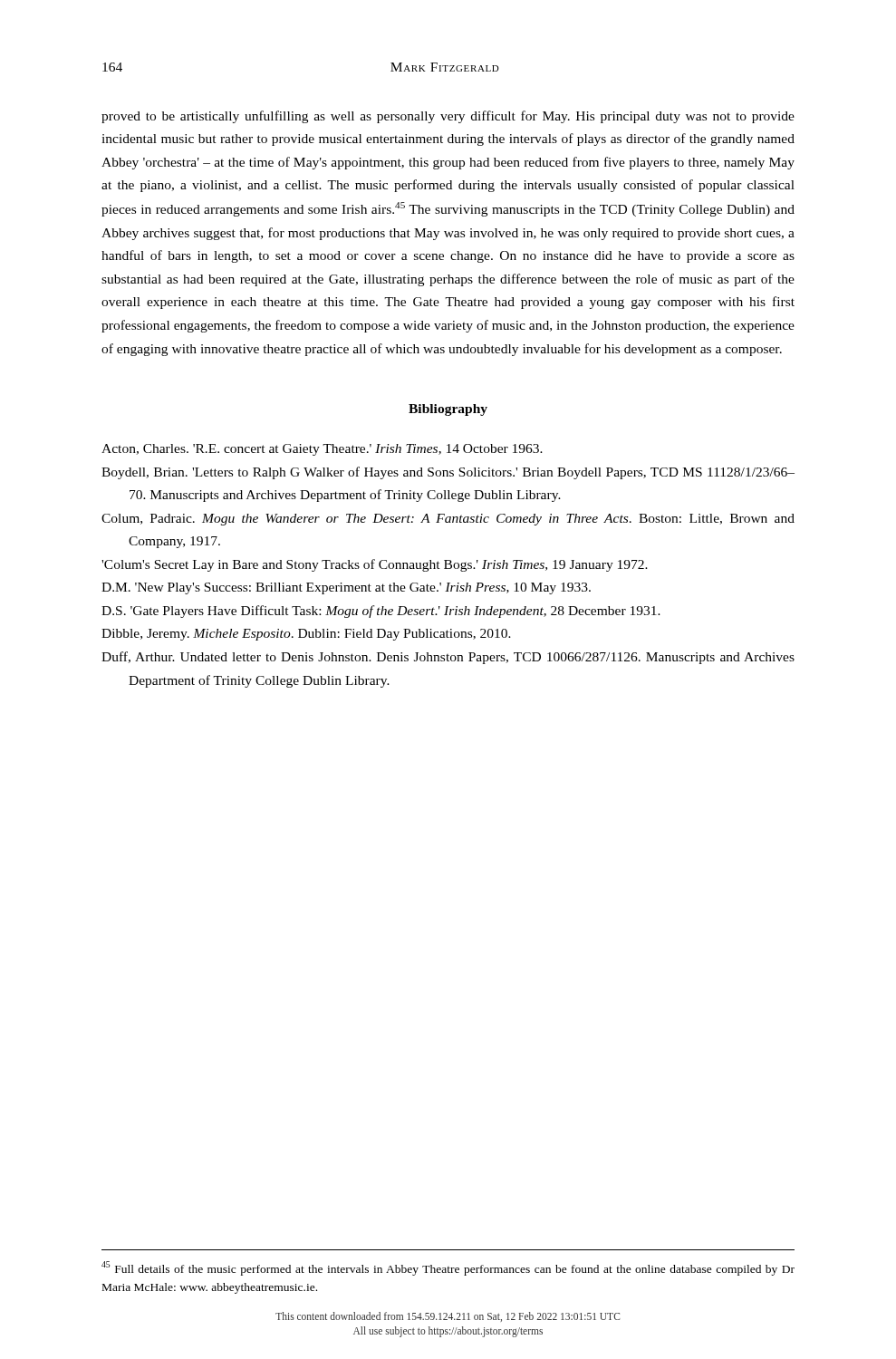This screenshot has height=1359, width=896.
Task: Where is the passage that starts "proved to be artistically unfulfilling as"?
Action: pos(448,232)
